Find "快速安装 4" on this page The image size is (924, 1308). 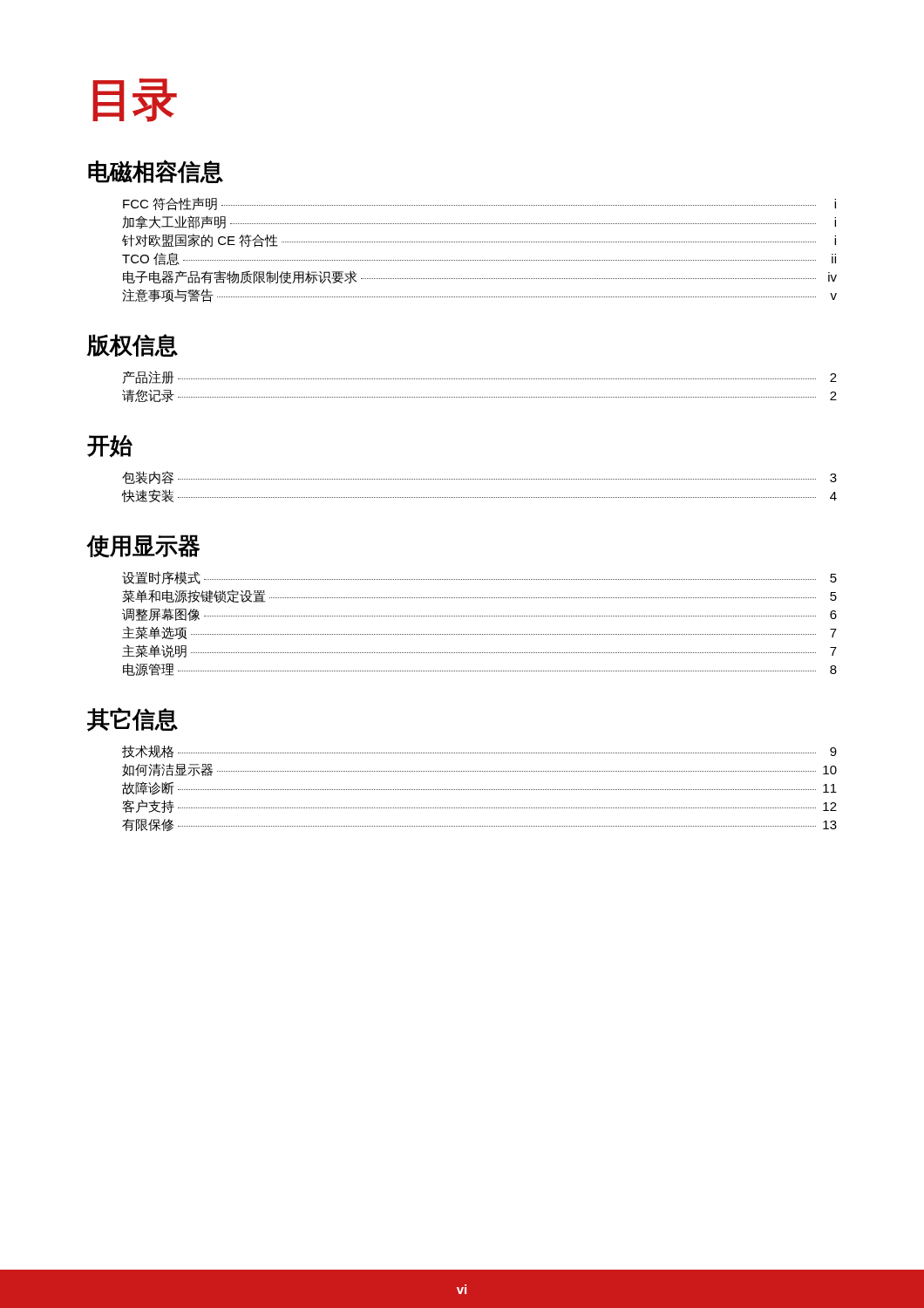coord(479,497)
